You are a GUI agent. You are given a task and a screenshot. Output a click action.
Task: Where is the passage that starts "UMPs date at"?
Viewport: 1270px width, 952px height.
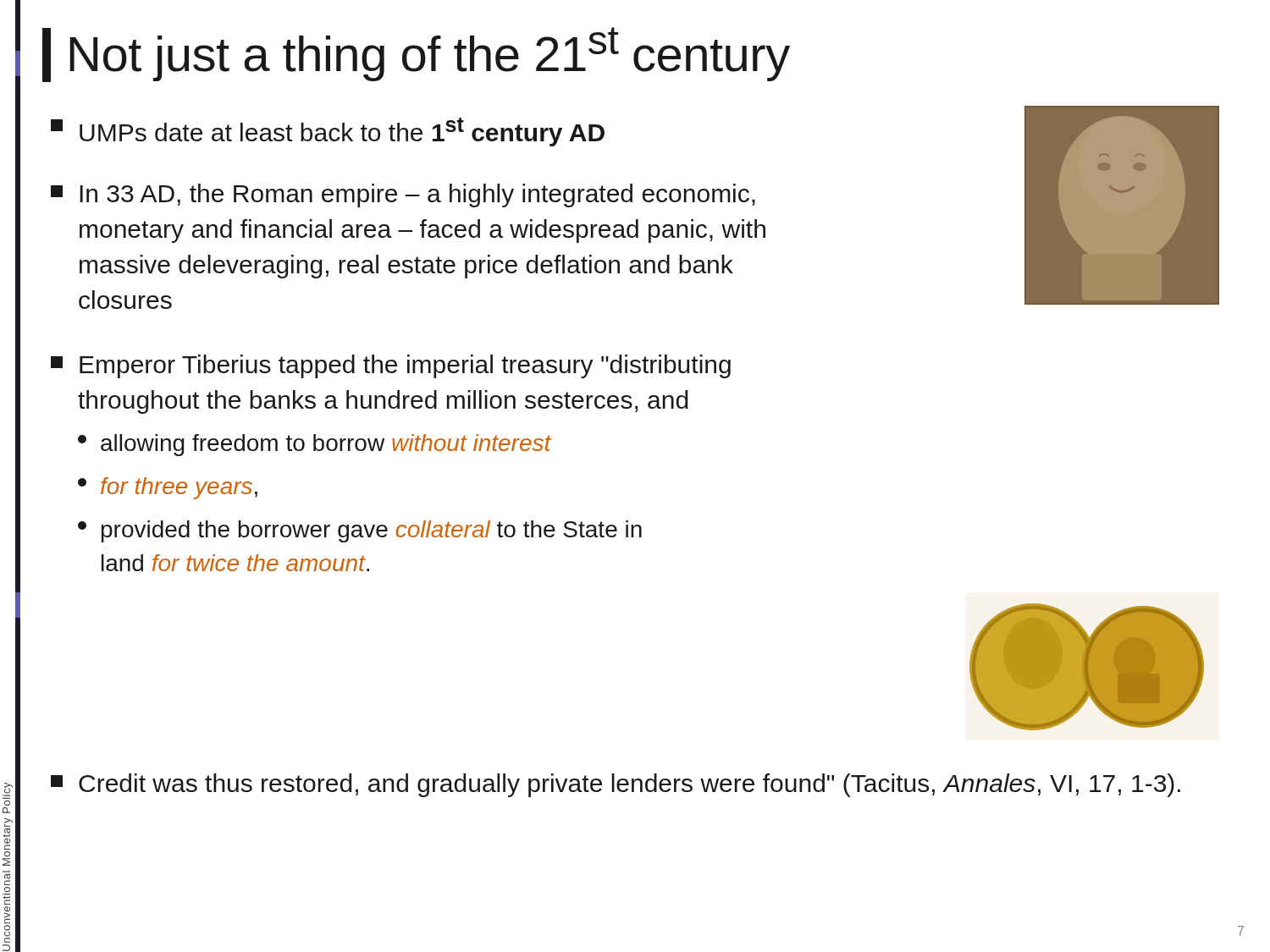(x=419, y=130)
